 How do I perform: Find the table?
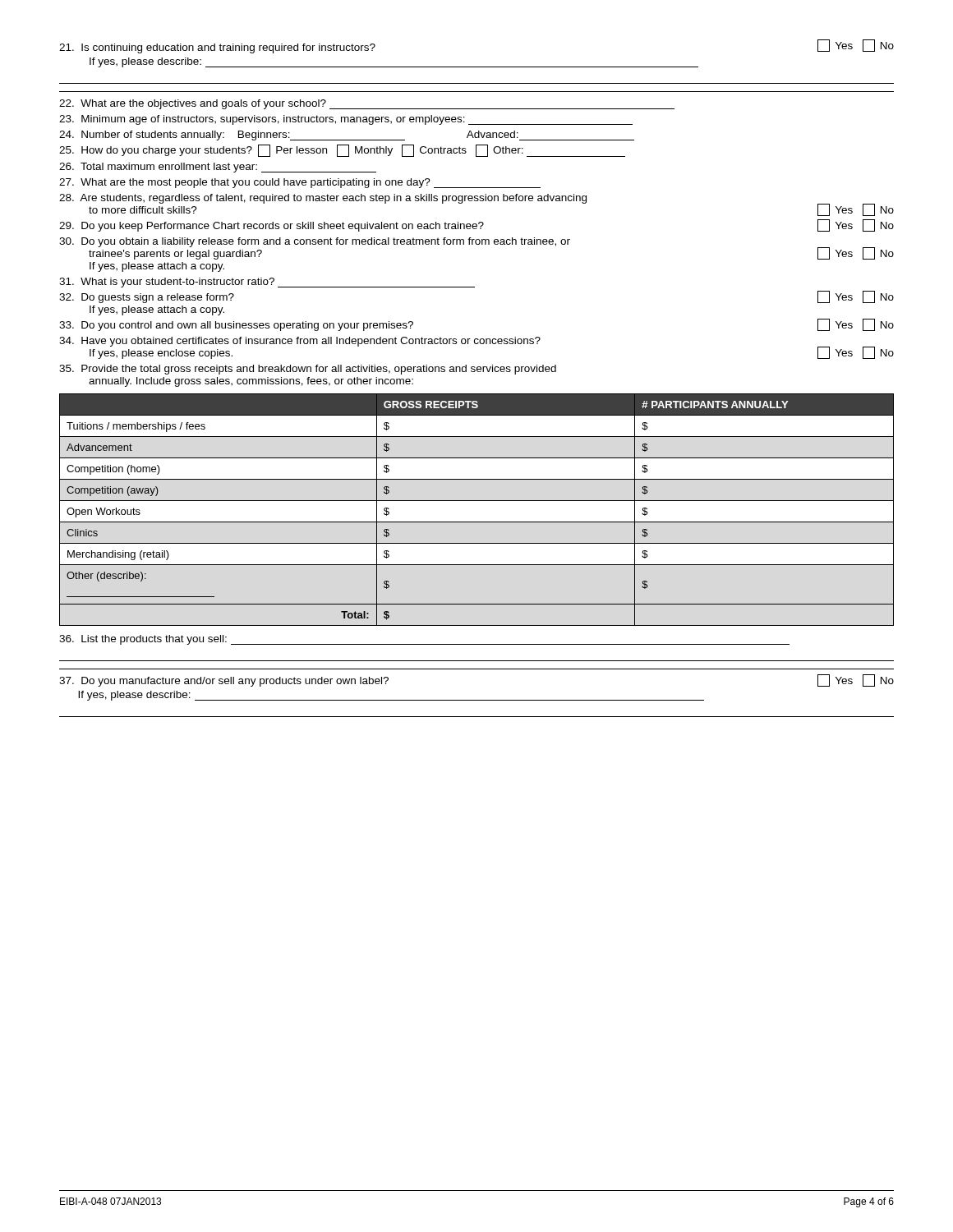[x=476, y=510]
